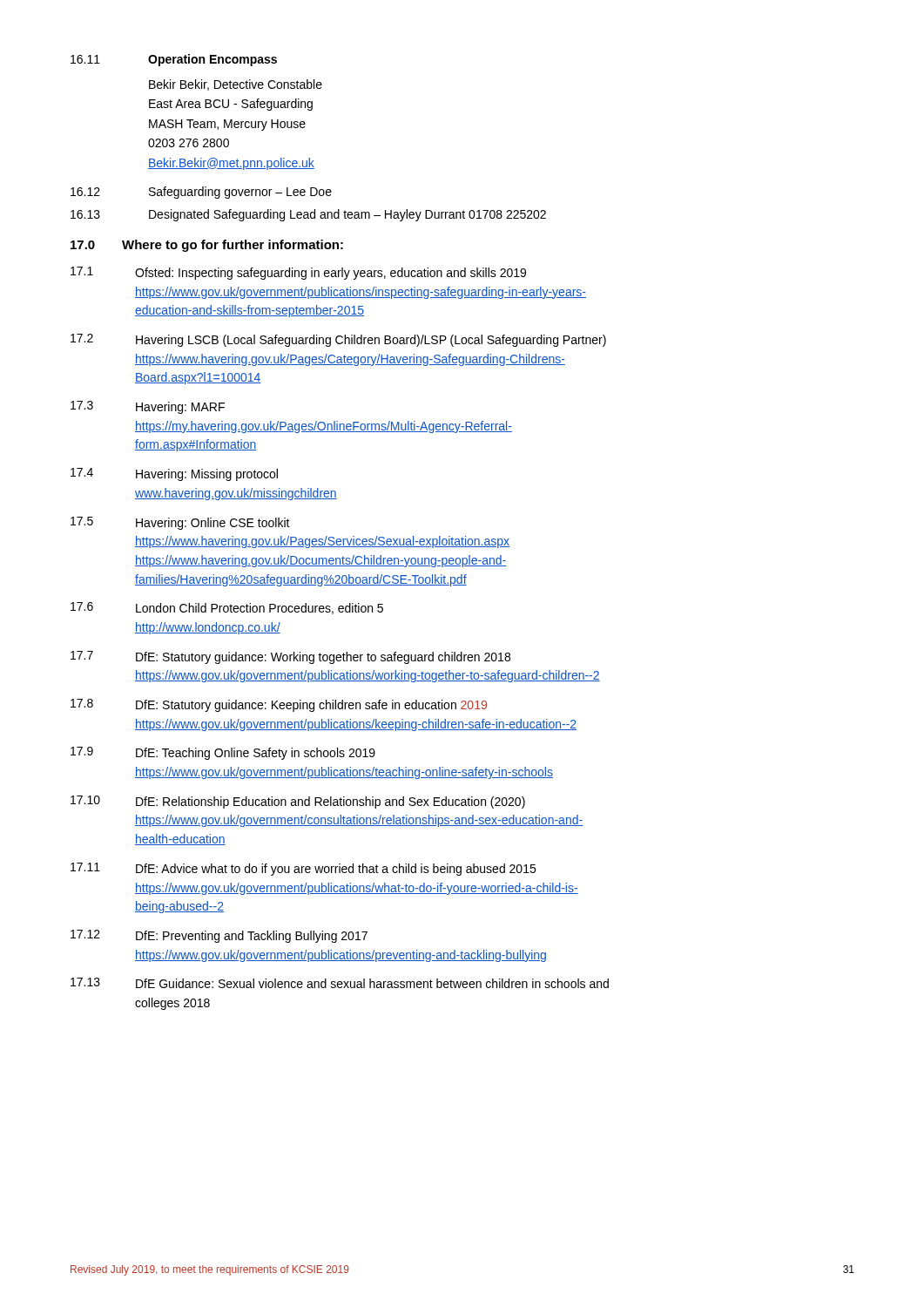Viewport: 924px width, 1307px height.
Task: Point to the region starting "17.12 DfE: Preventing and Tackling Bullying 2017 https://www.gov.uk/government/publications/preventing-and-tackling-bullying"
Action: pos(308,946)
